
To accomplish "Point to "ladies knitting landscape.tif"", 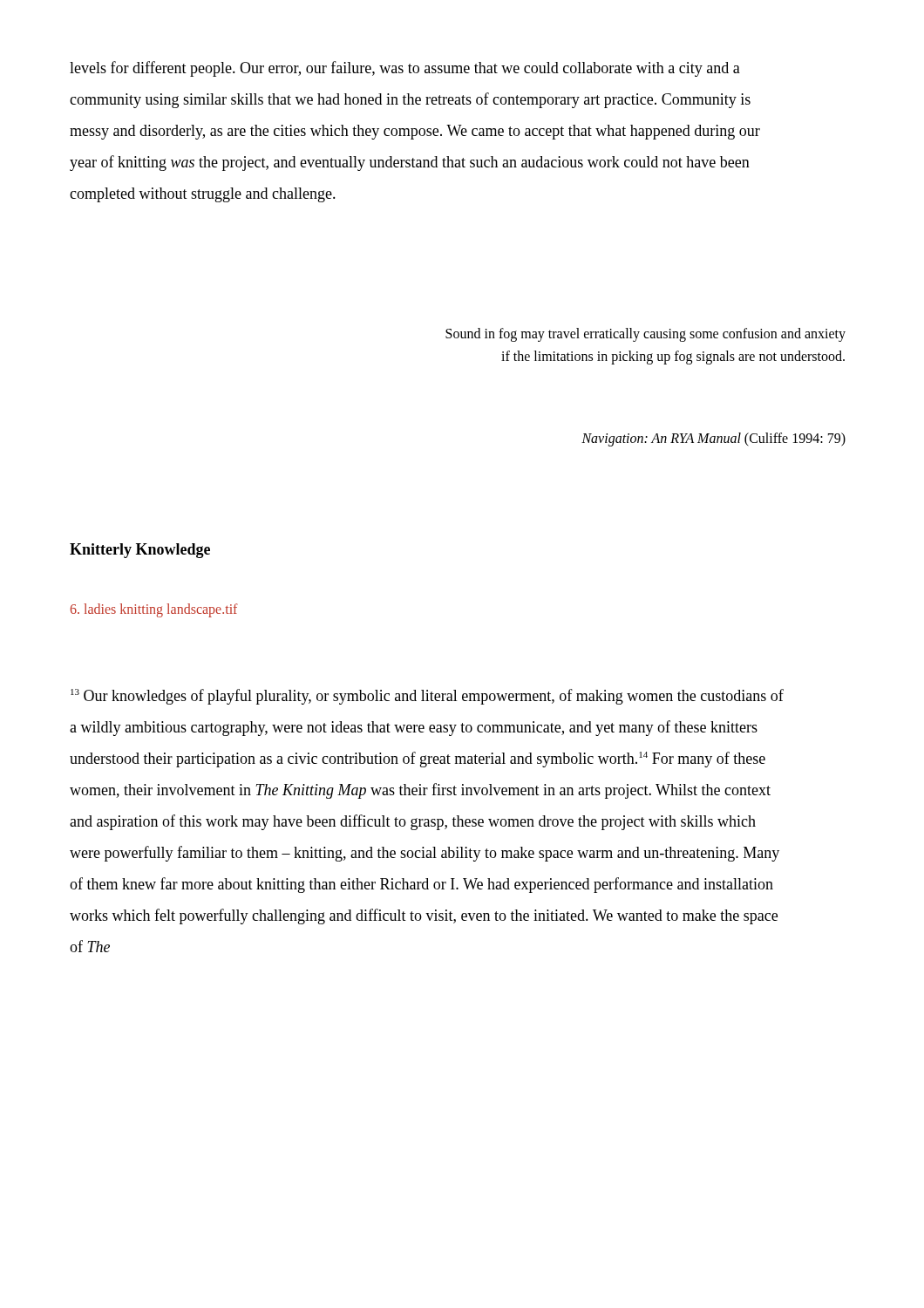I will pyautogui.click(x=154, y=609).
